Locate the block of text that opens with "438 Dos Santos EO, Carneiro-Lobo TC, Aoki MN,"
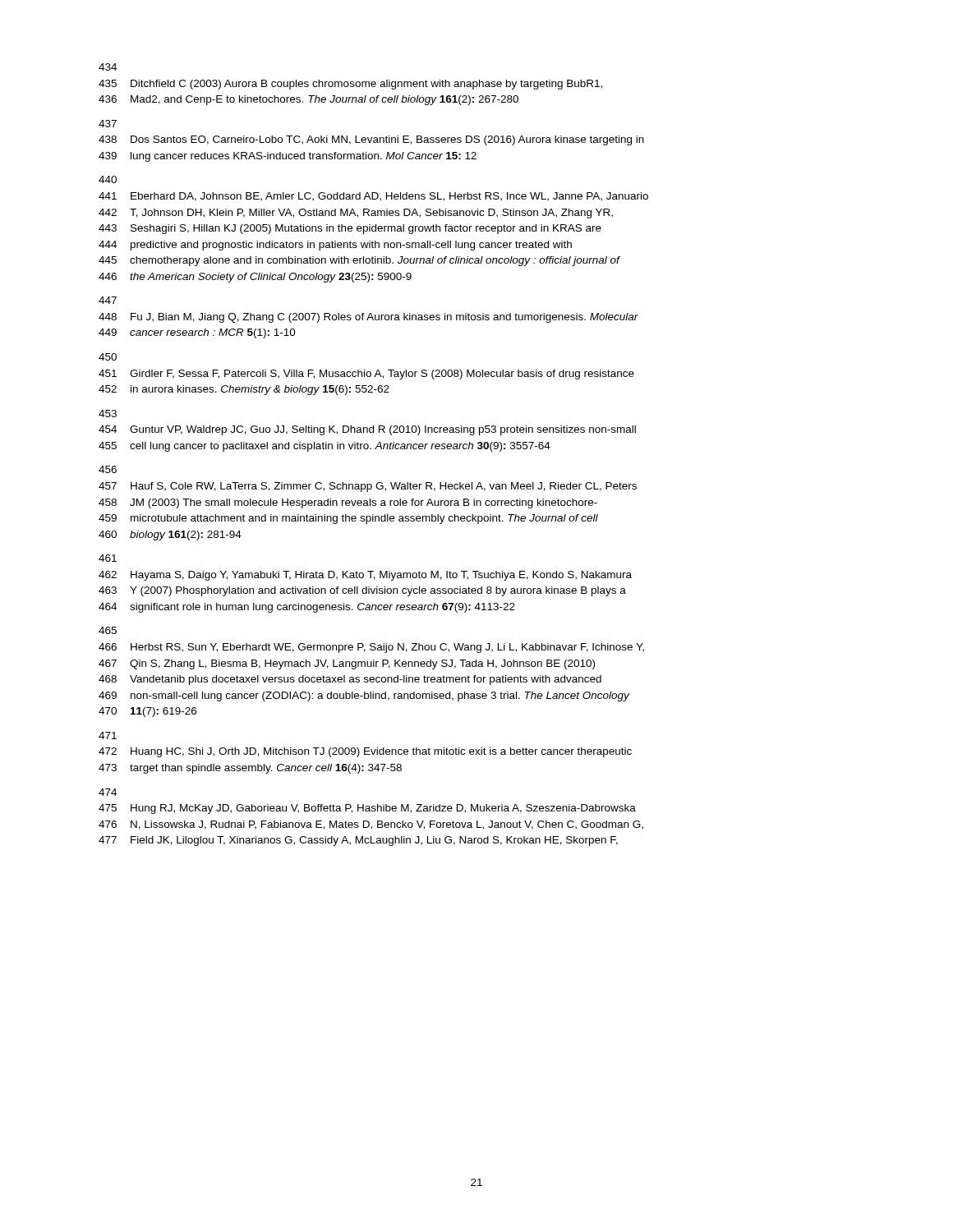 click(x=475, y=140)
